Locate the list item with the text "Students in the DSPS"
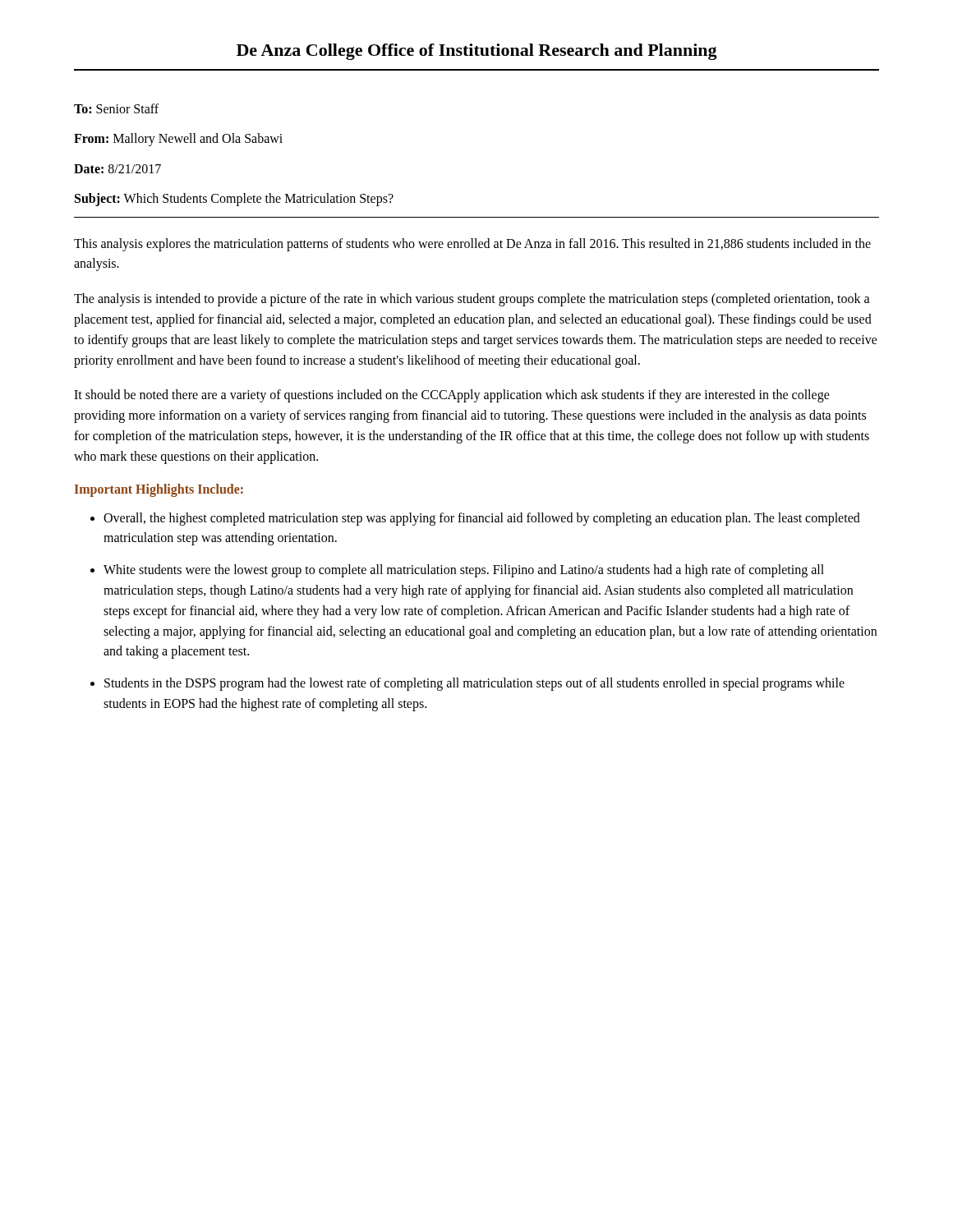This screenshot has width=953, height=1232. [x=474, y=693]
